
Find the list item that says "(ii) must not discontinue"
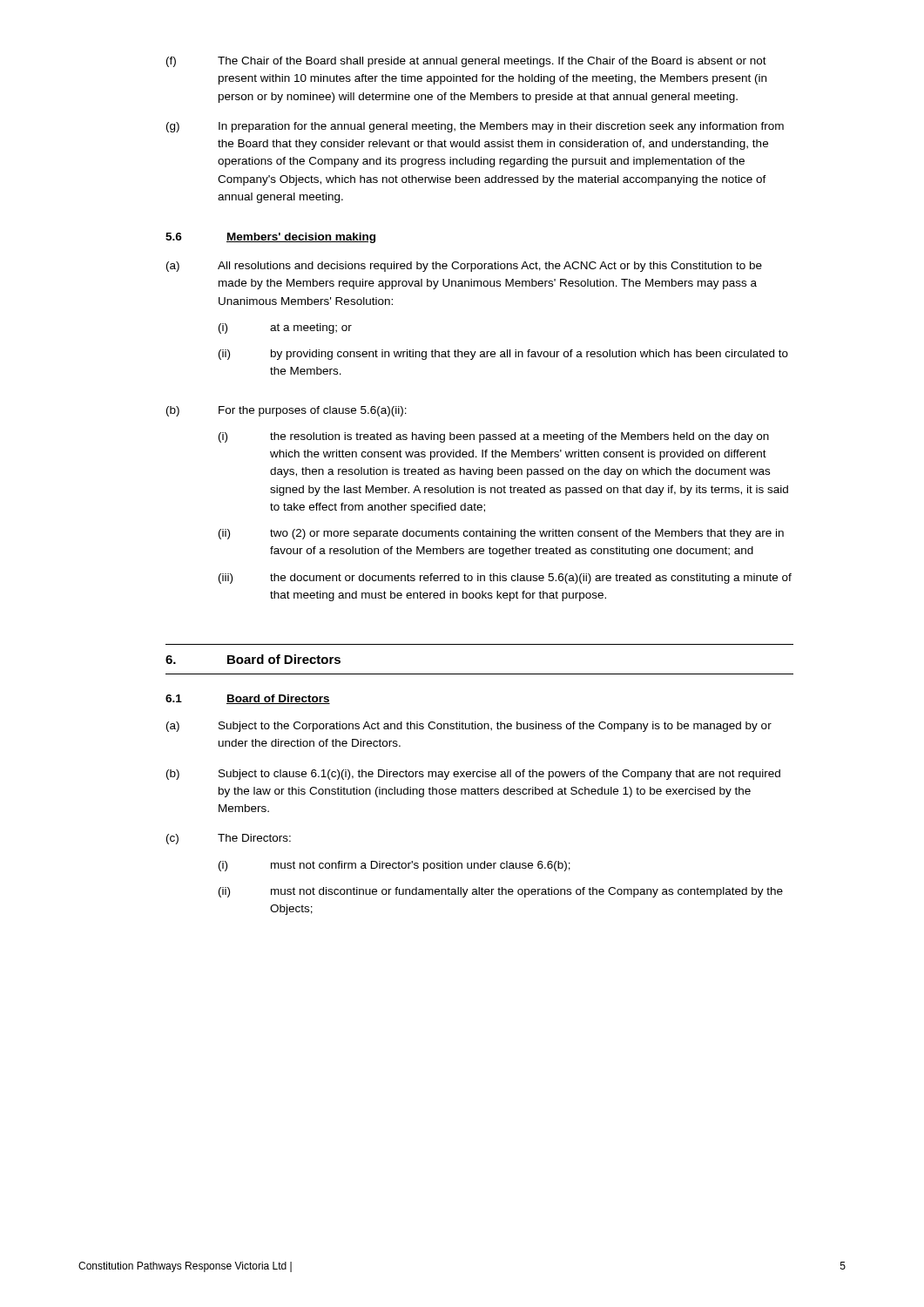pos(506,900)
